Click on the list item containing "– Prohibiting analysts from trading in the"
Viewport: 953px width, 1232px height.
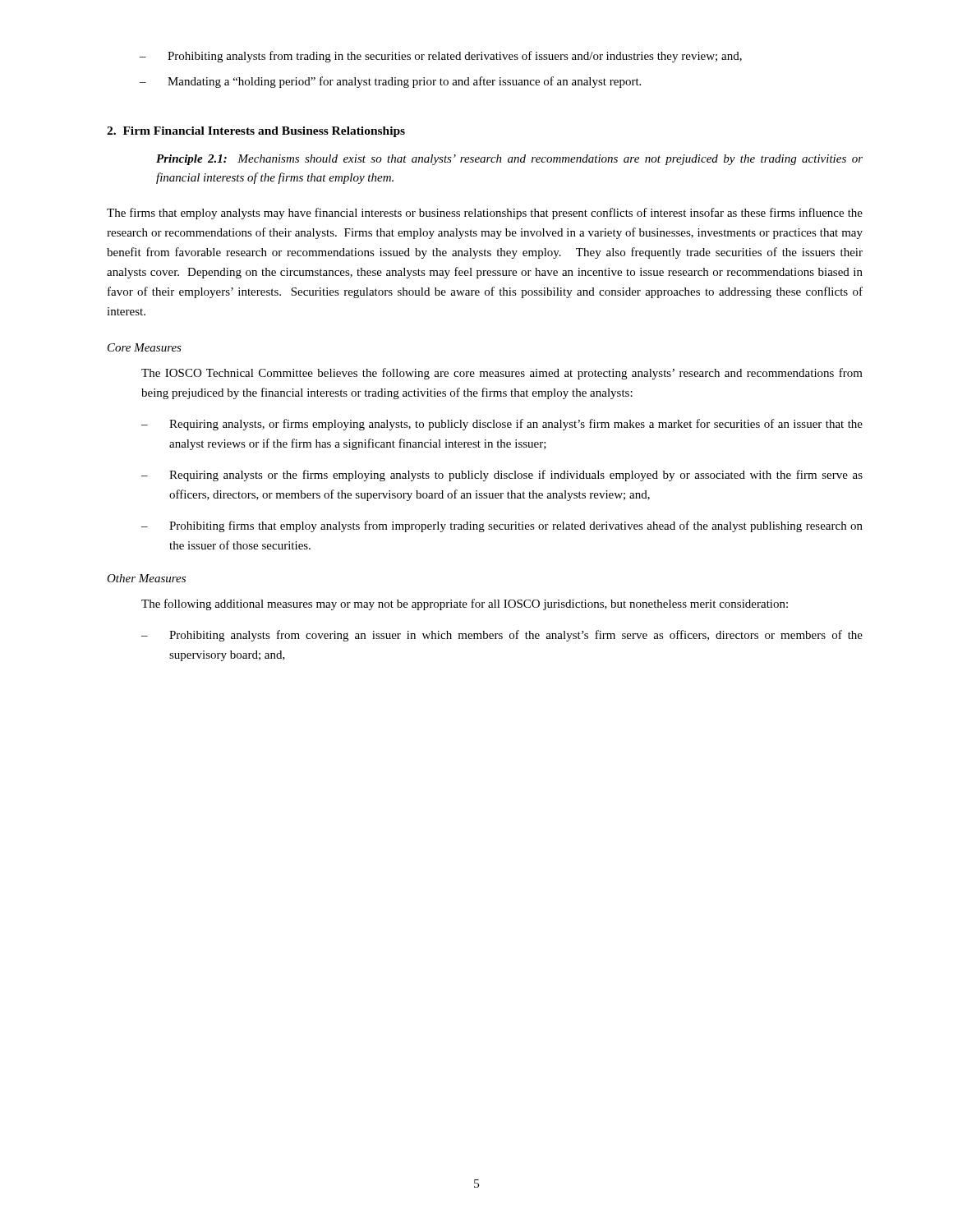pyautogui.click(x=501, y=56)
